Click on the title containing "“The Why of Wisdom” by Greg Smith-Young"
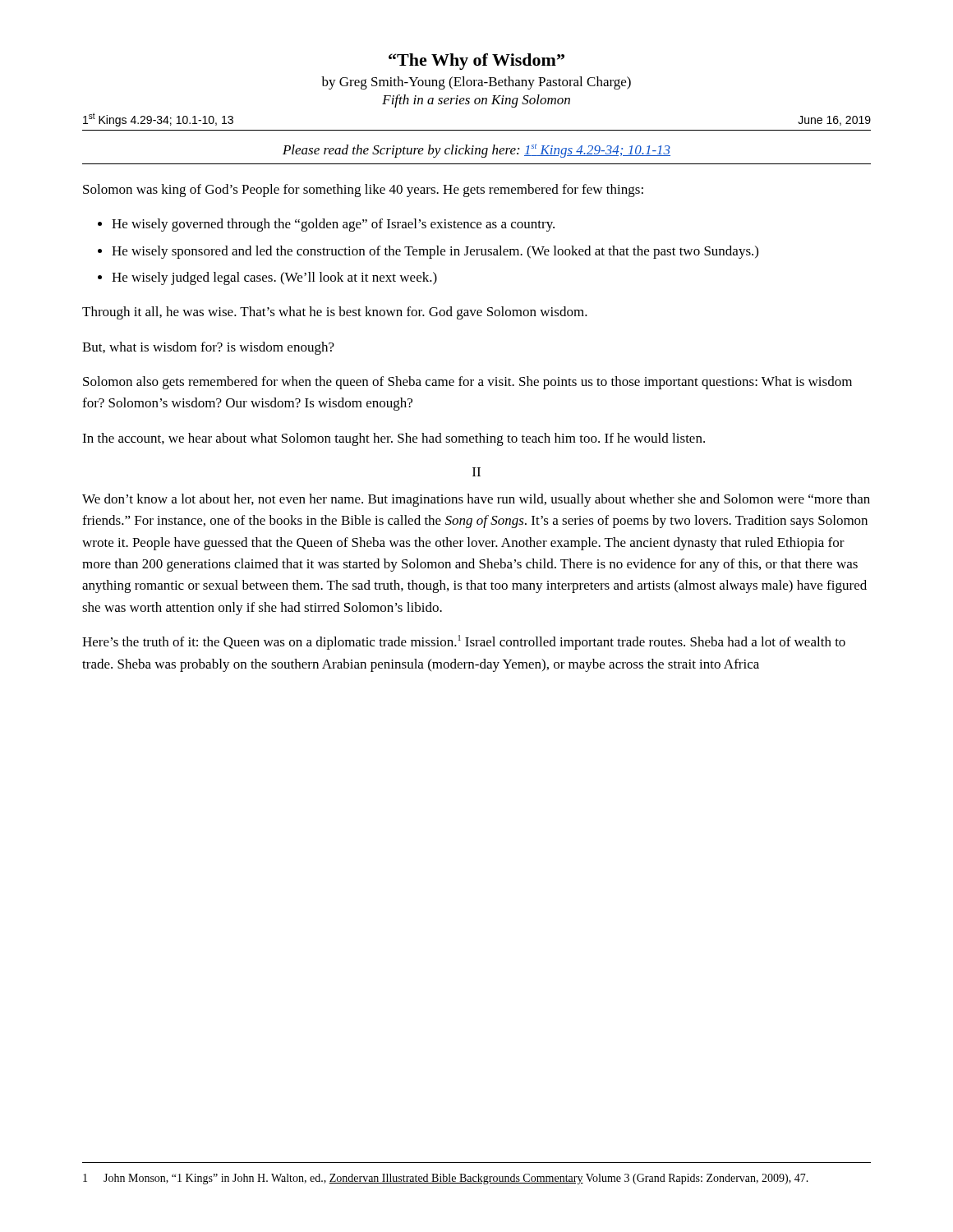Image resolution: width=953 pixels, height=1232 pixels. 476,79
